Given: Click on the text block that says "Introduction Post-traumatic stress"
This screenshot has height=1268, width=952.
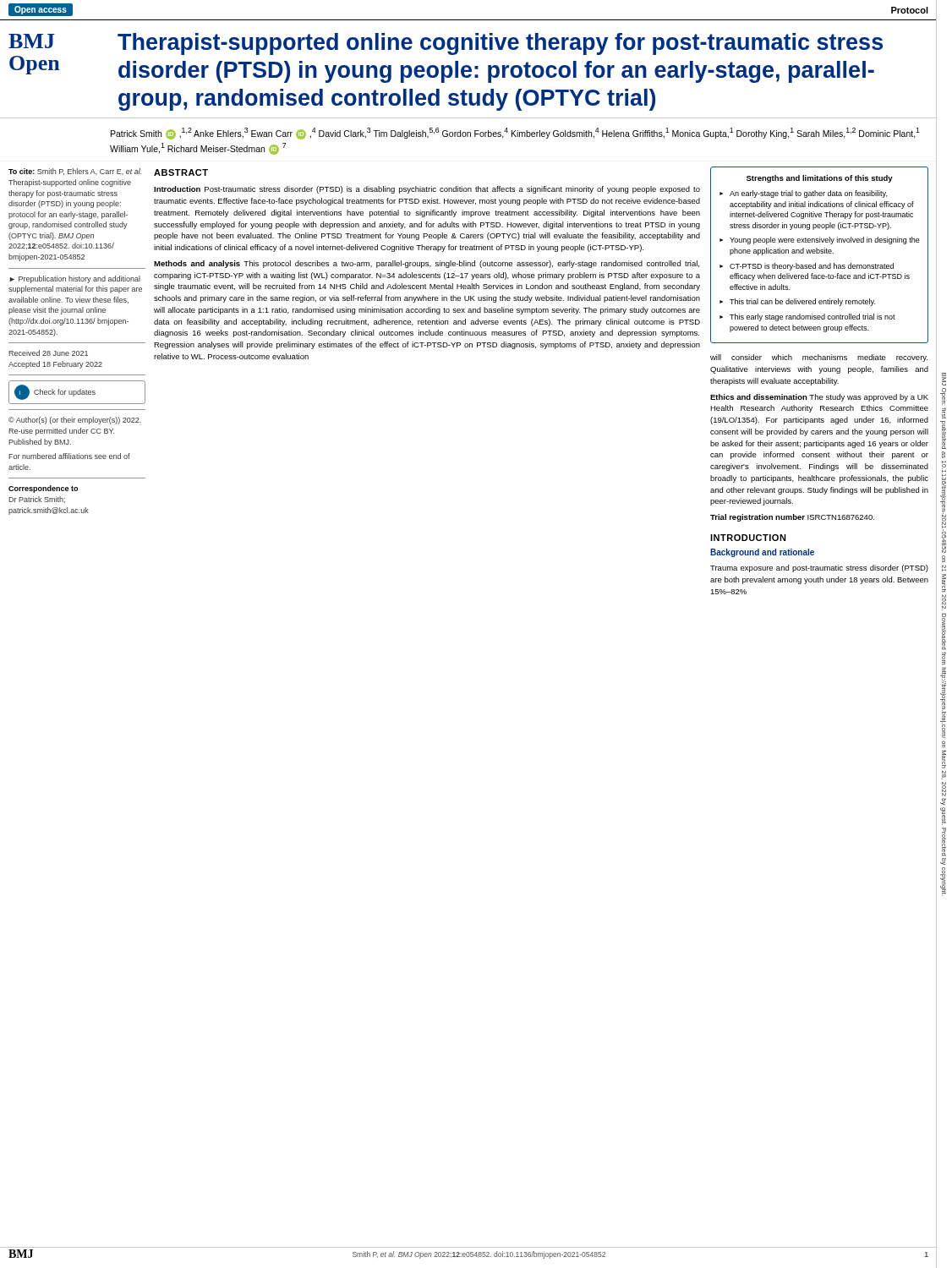Looking at the screenshot, I should [x=427, y=273].
